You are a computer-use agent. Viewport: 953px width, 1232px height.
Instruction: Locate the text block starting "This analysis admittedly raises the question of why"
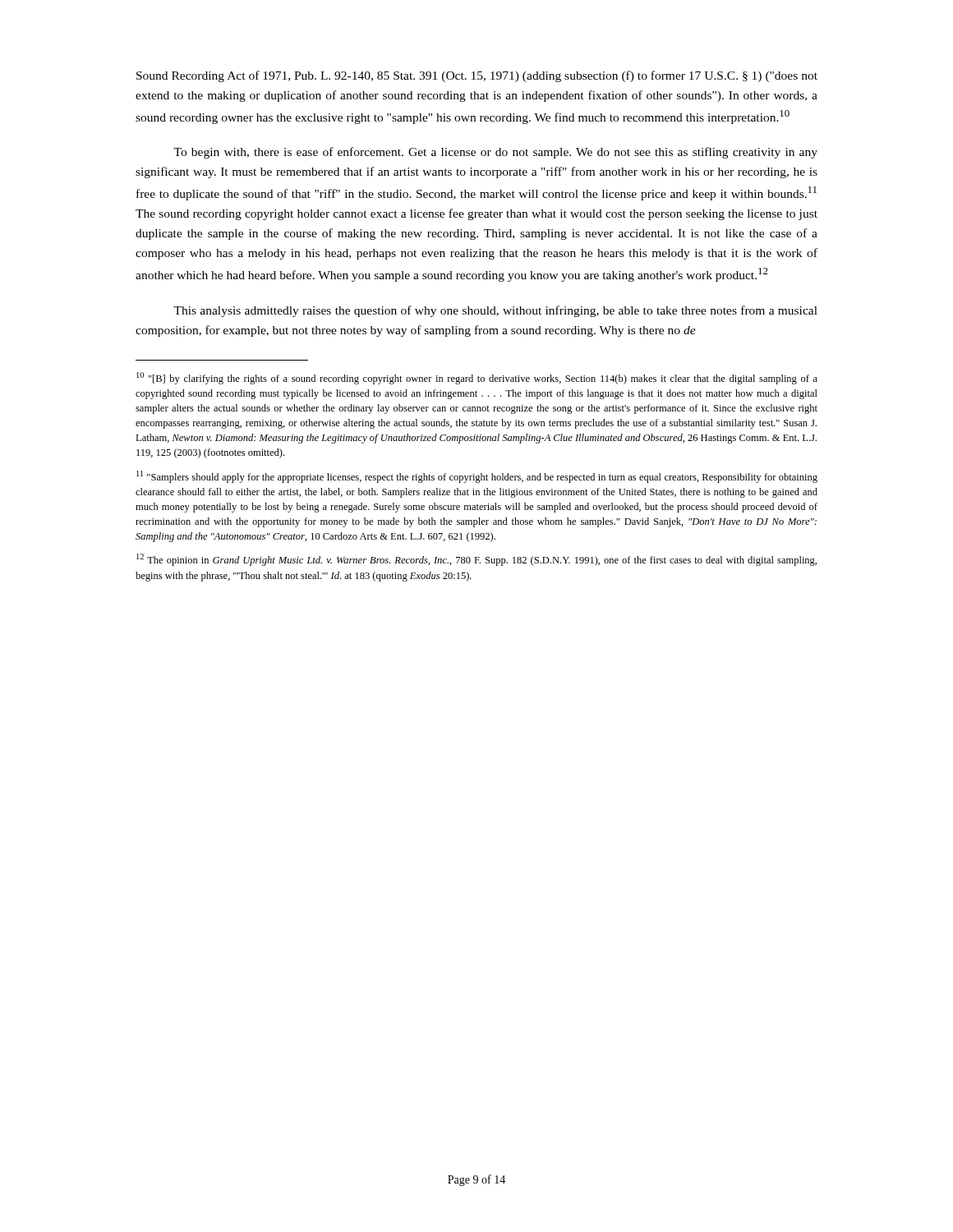point(476,320)
